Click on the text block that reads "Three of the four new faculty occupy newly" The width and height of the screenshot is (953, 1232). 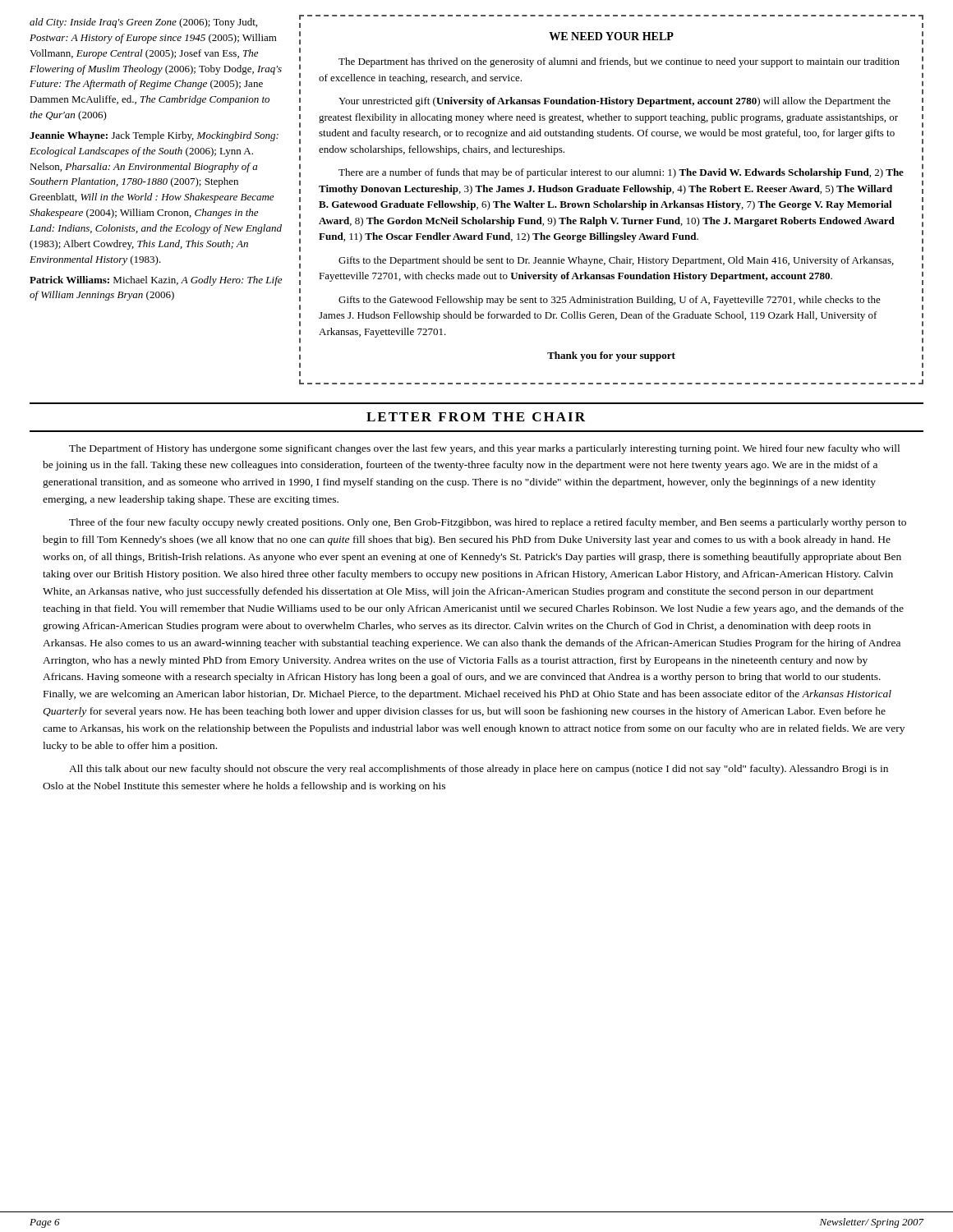tap(476, 635)
